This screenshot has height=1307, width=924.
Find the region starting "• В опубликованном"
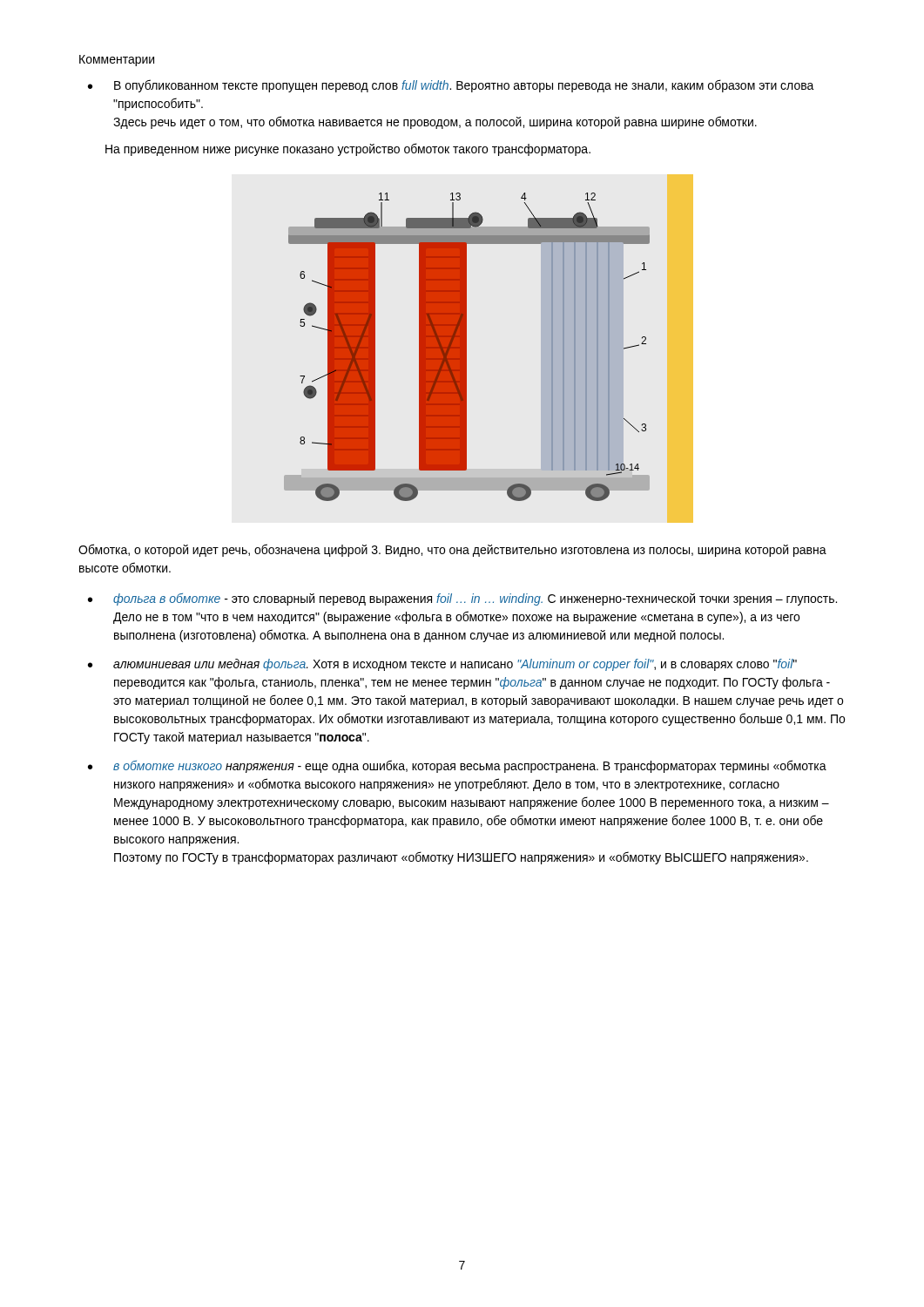451,86
